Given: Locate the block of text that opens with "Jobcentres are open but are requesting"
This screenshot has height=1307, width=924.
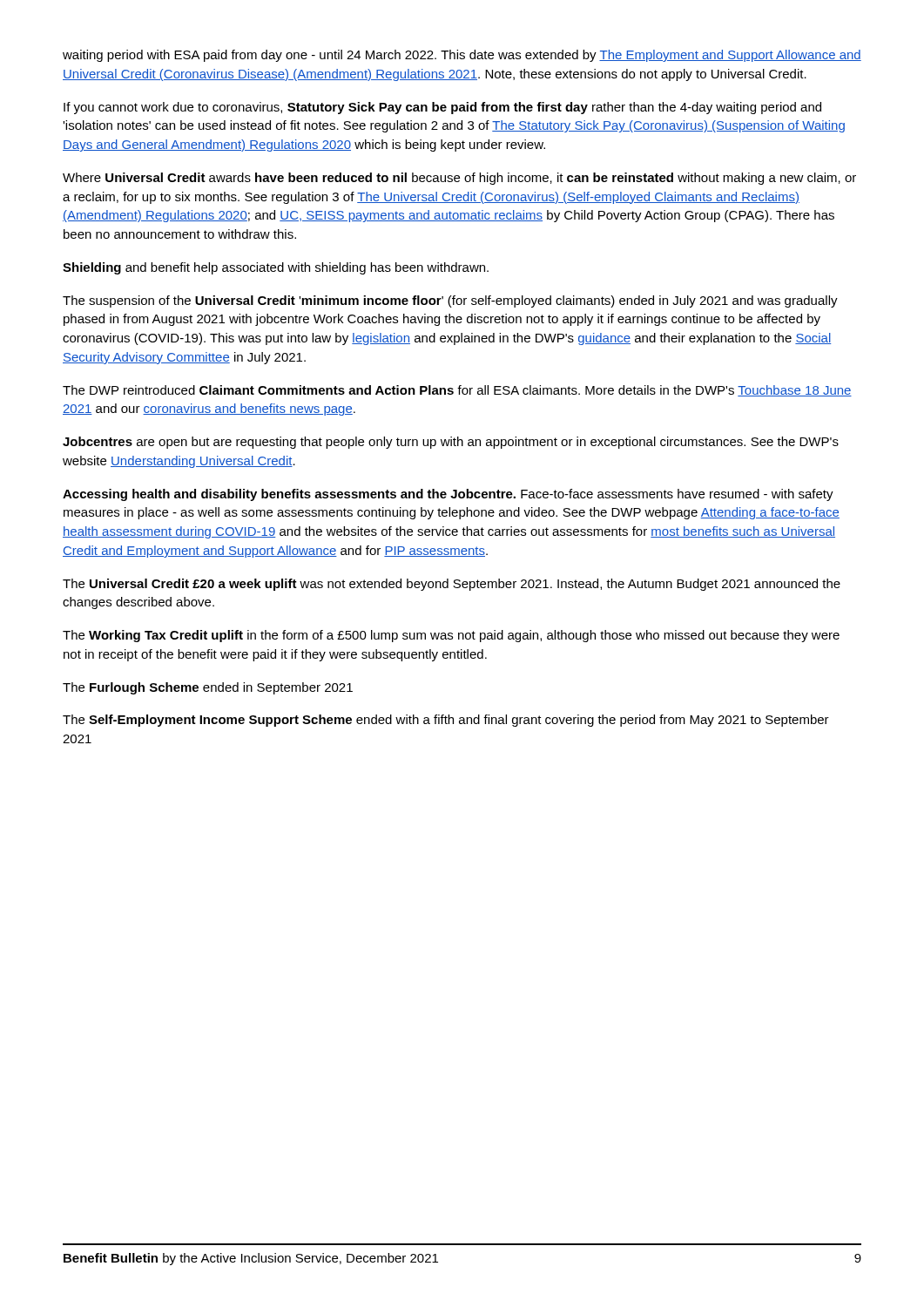Looking at the screenshot, I should [451, 451].
